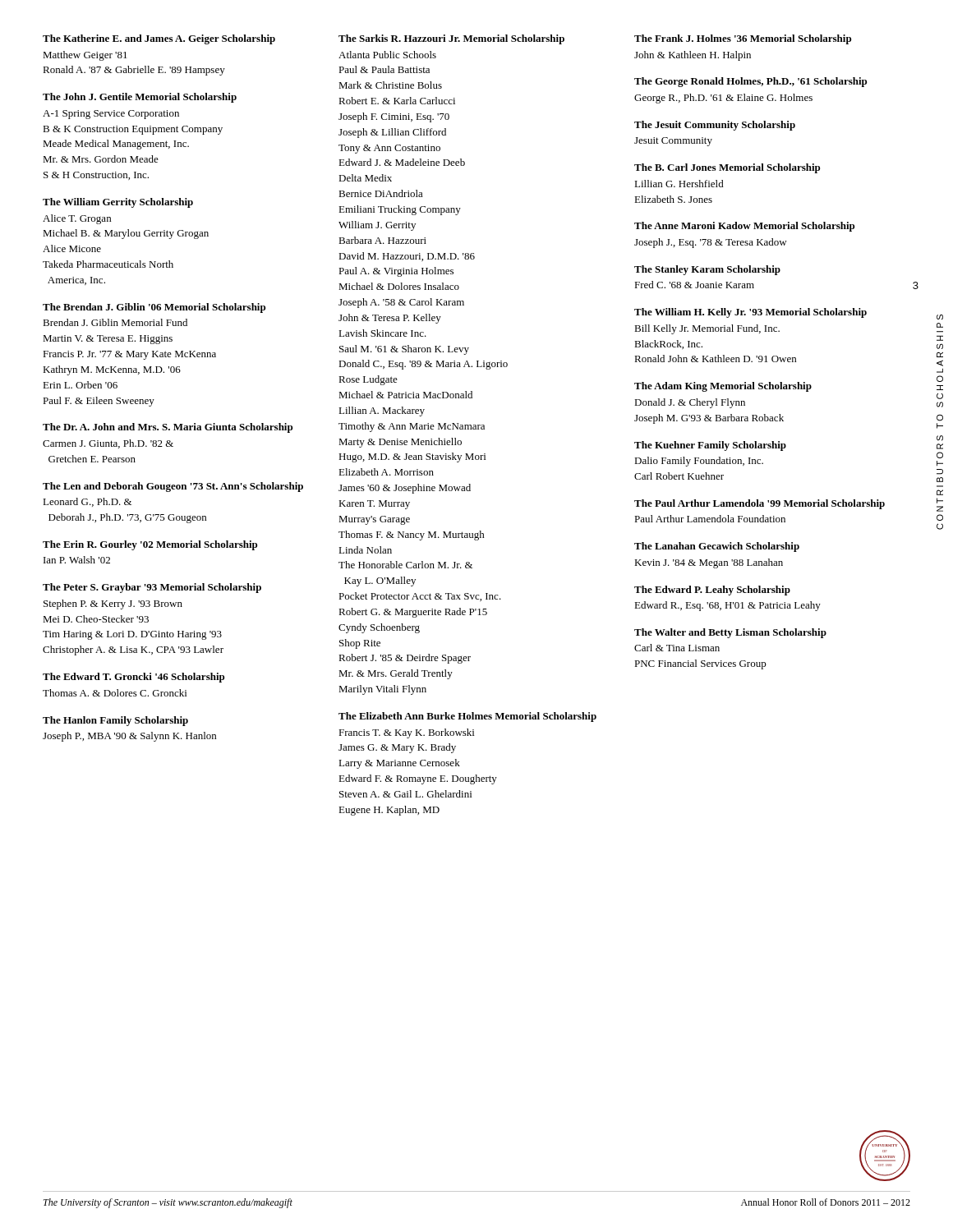This screenshot has width=953, height=1232.
Task: Click on the list item containing "The Lanahan Gecawich Scholarship Kevin J. '84"
Action: (x=772, y=555)
